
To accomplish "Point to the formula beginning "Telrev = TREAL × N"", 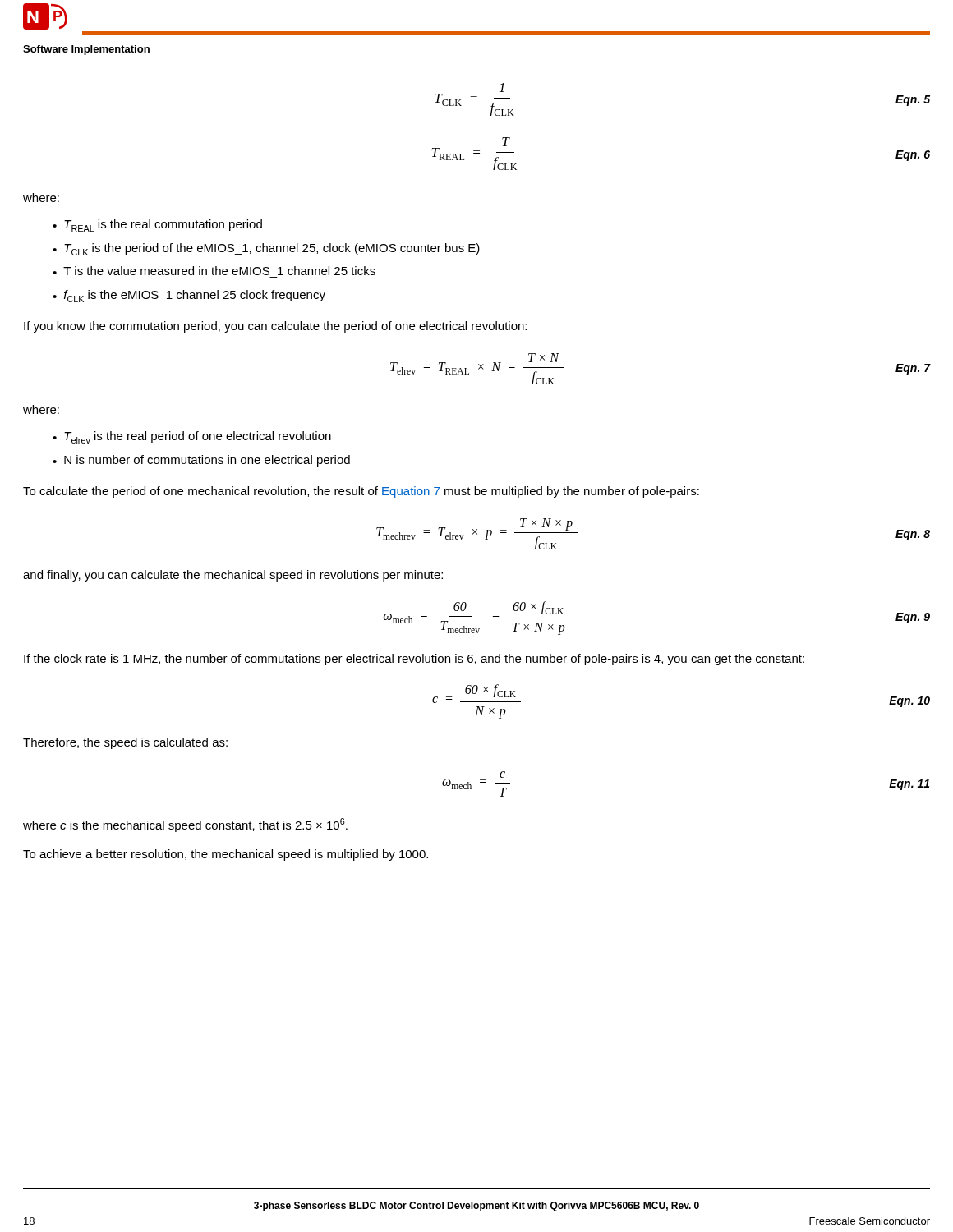I will pos(476,368).
